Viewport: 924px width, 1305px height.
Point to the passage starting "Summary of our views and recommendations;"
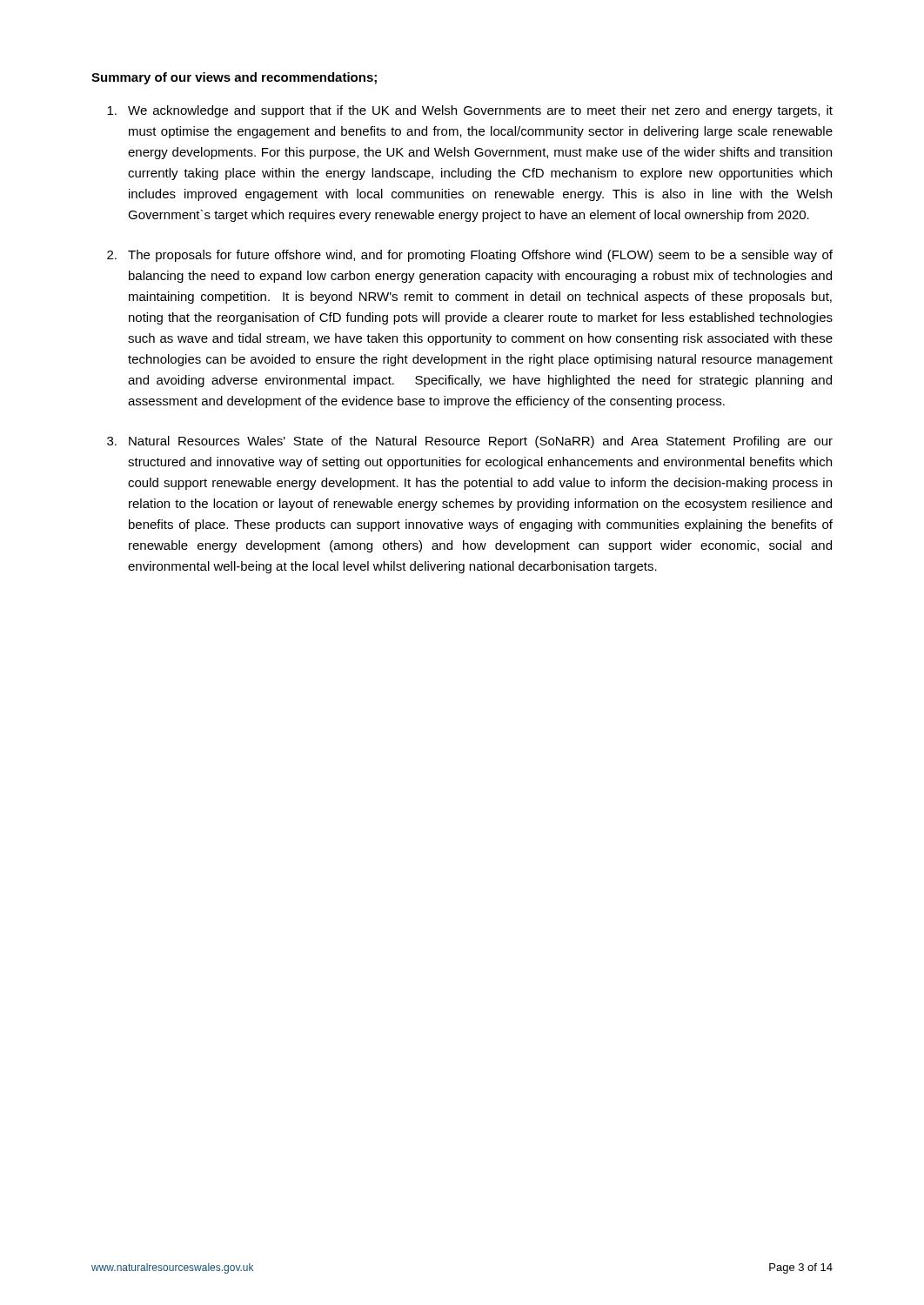click(x=235, y=77)
